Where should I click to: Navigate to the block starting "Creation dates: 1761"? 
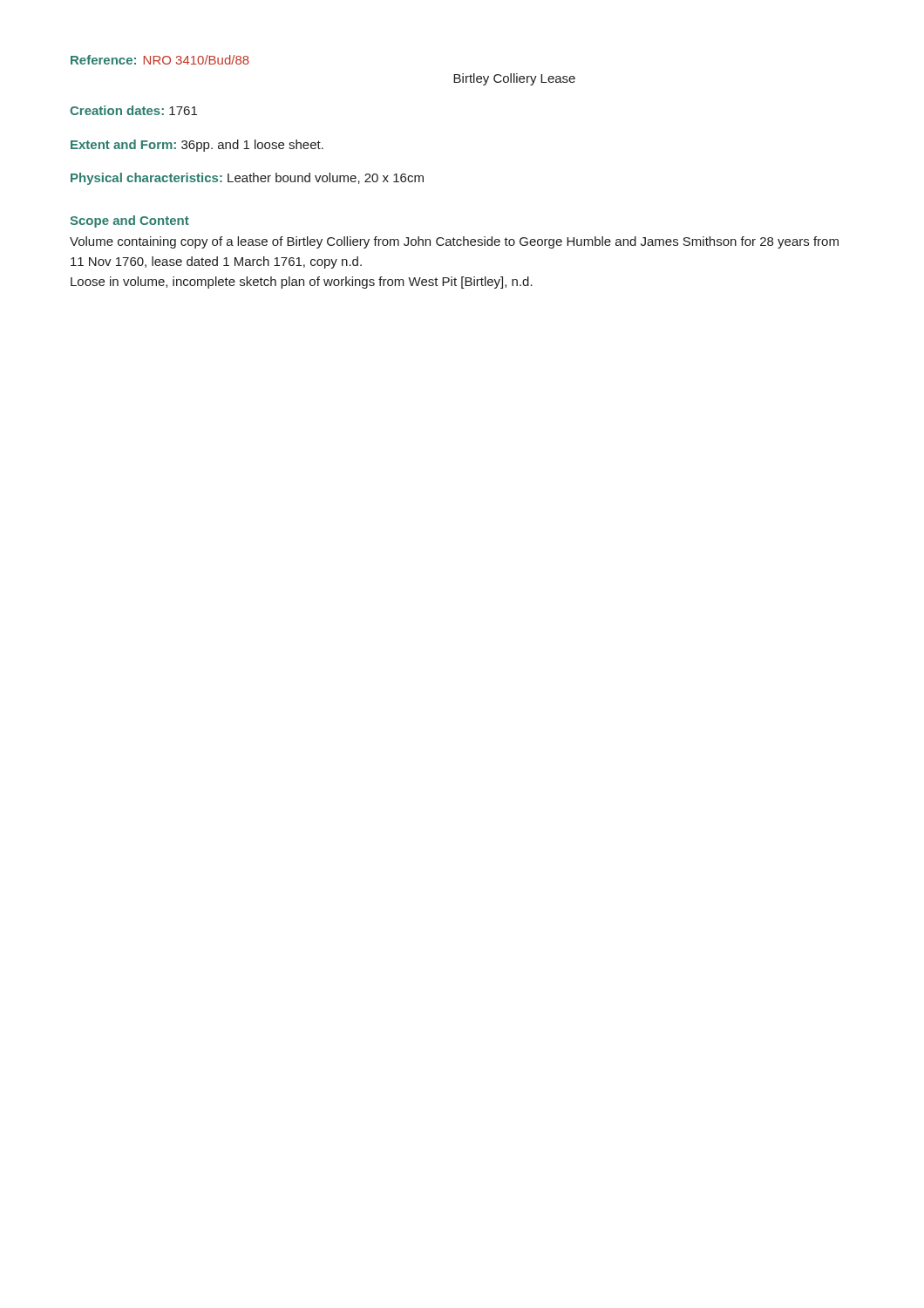pyautogui.click(x=134, y=110)
